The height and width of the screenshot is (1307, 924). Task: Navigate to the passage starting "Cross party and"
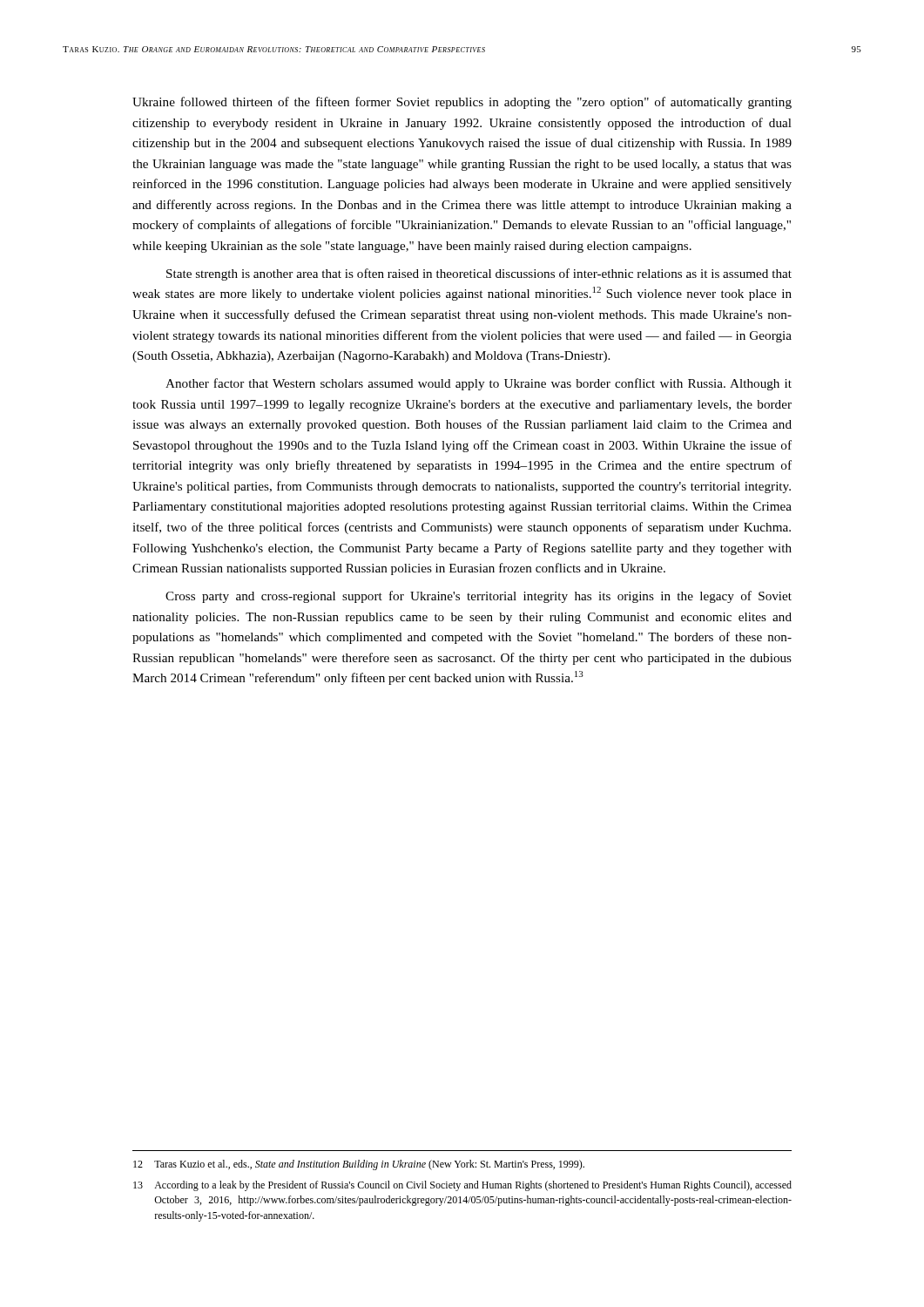462,637
